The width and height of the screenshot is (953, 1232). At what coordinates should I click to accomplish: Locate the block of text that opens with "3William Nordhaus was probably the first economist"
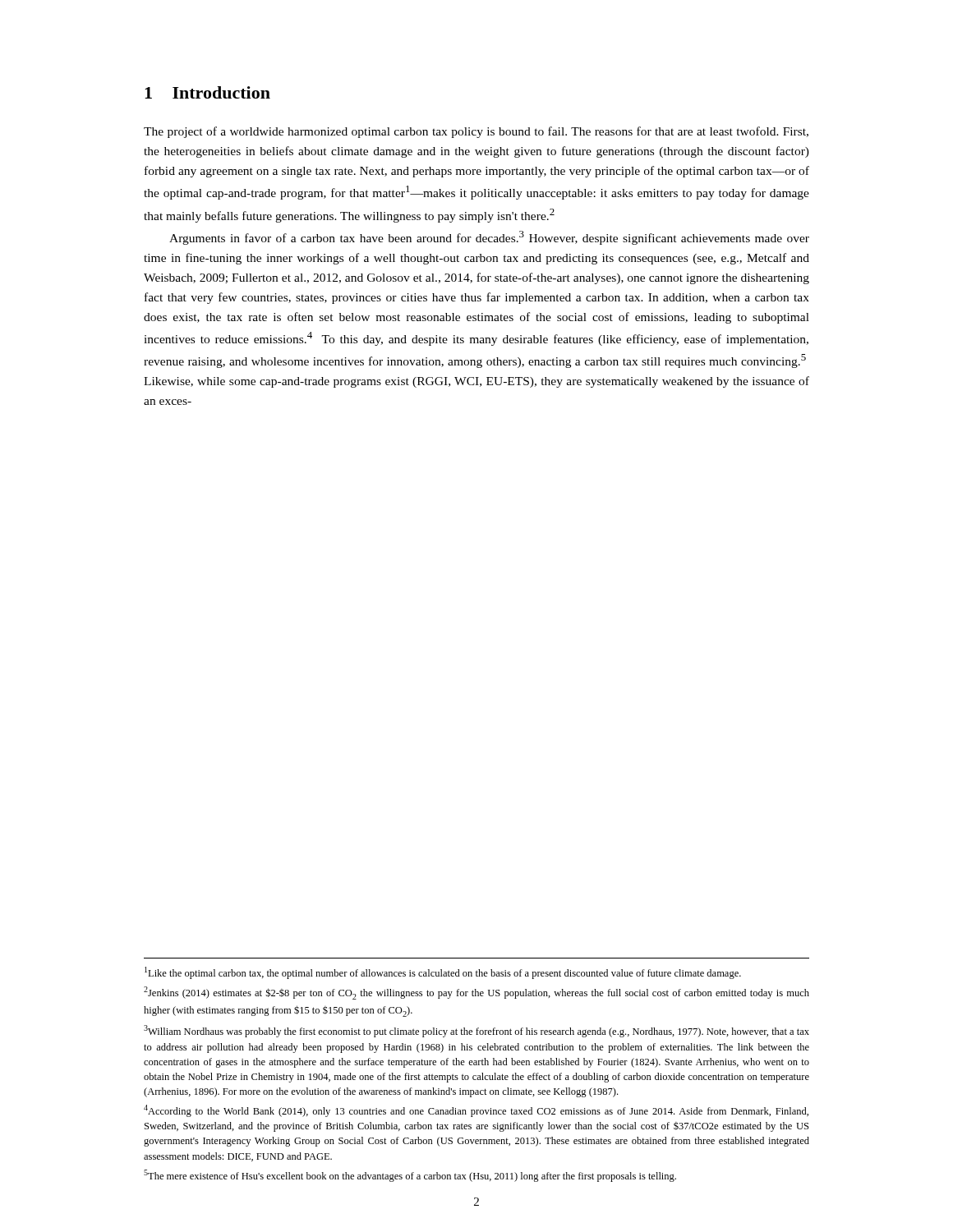(476, 1061)
